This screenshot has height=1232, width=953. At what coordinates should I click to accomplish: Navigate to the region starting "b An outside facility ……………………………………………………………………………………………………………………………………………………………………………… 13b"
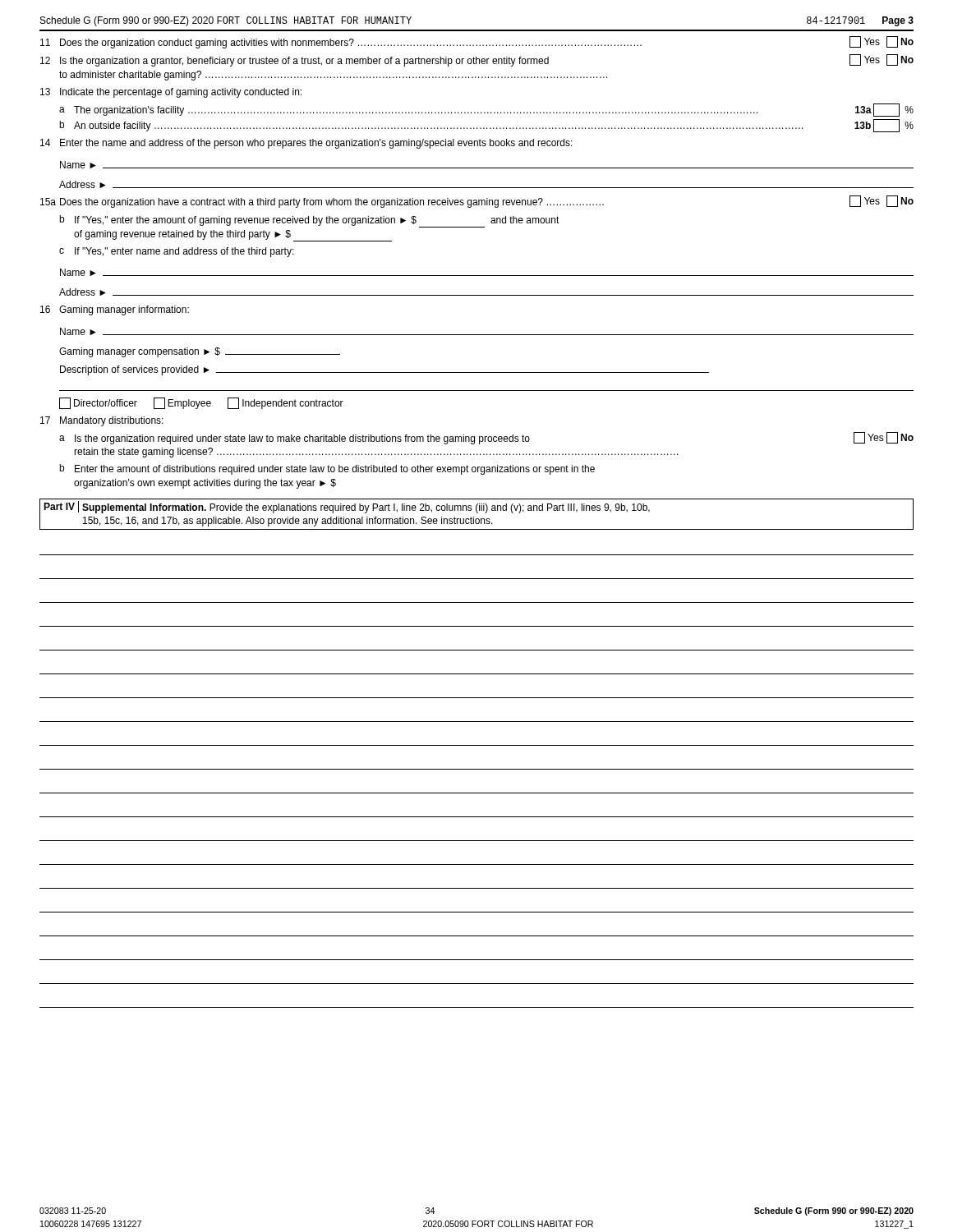486,126
